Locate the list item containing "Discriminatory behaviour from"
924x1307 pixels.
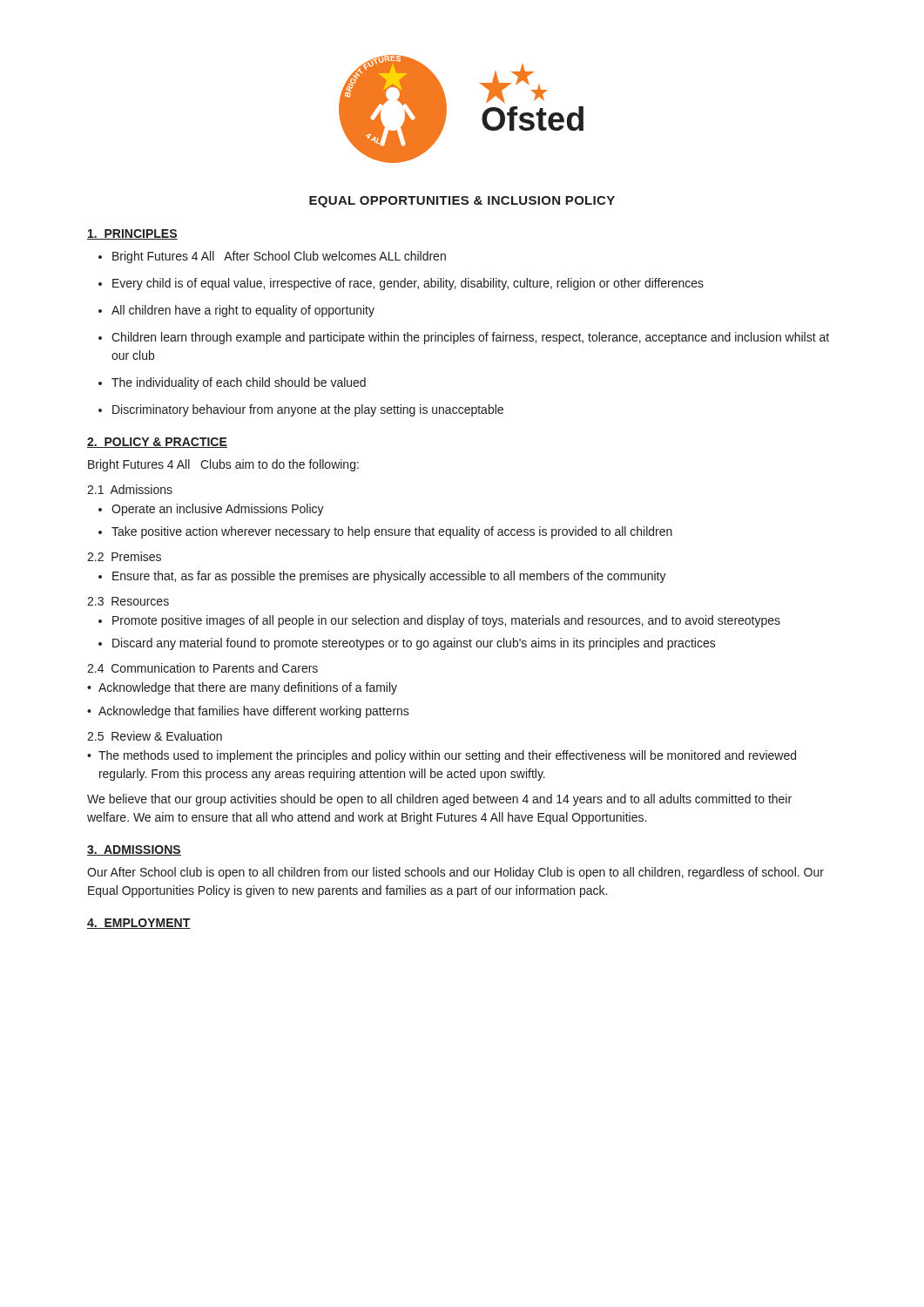462,410
